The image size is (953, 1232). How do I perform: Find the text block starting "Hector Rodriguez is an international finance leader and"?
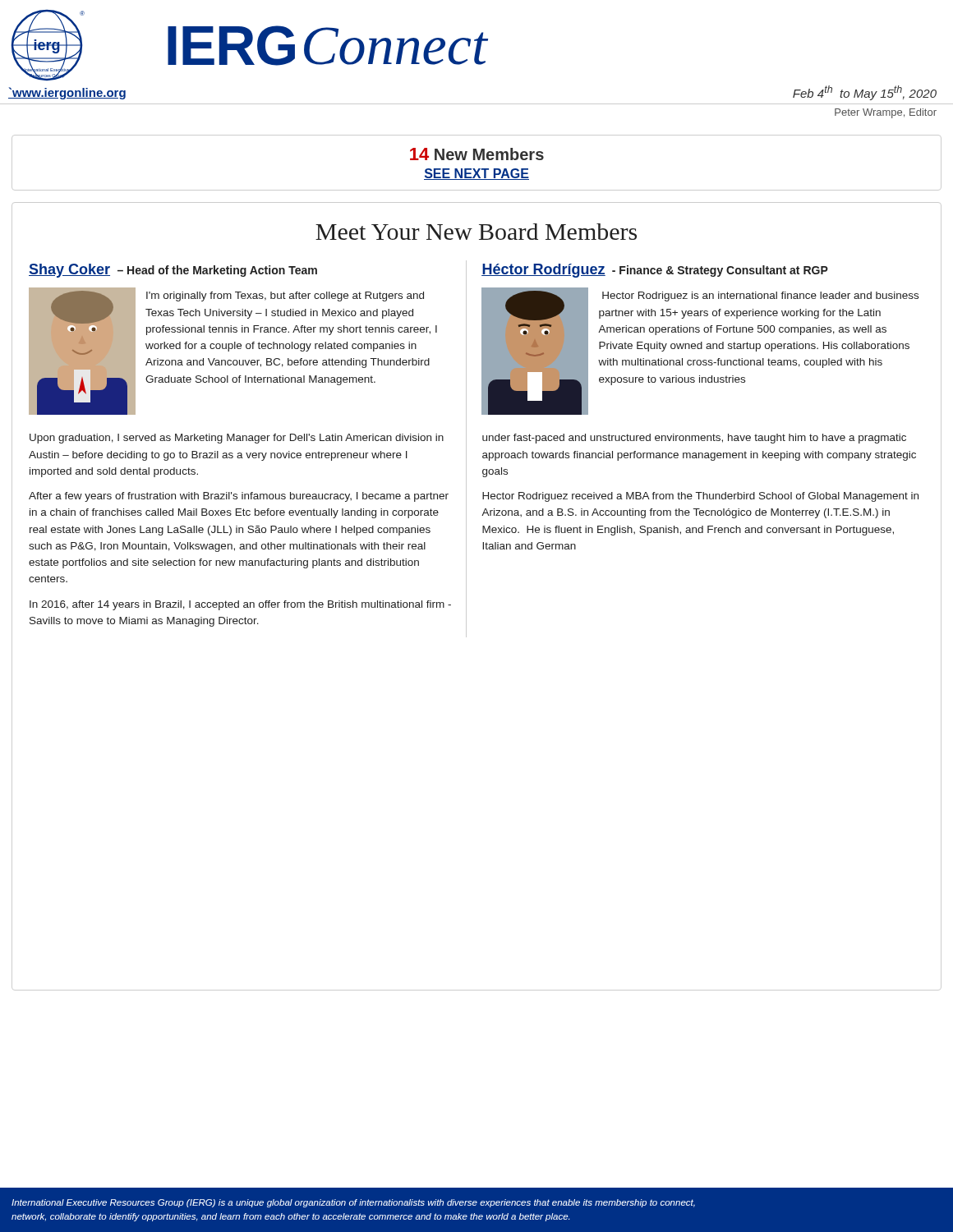tap(759, 337)
